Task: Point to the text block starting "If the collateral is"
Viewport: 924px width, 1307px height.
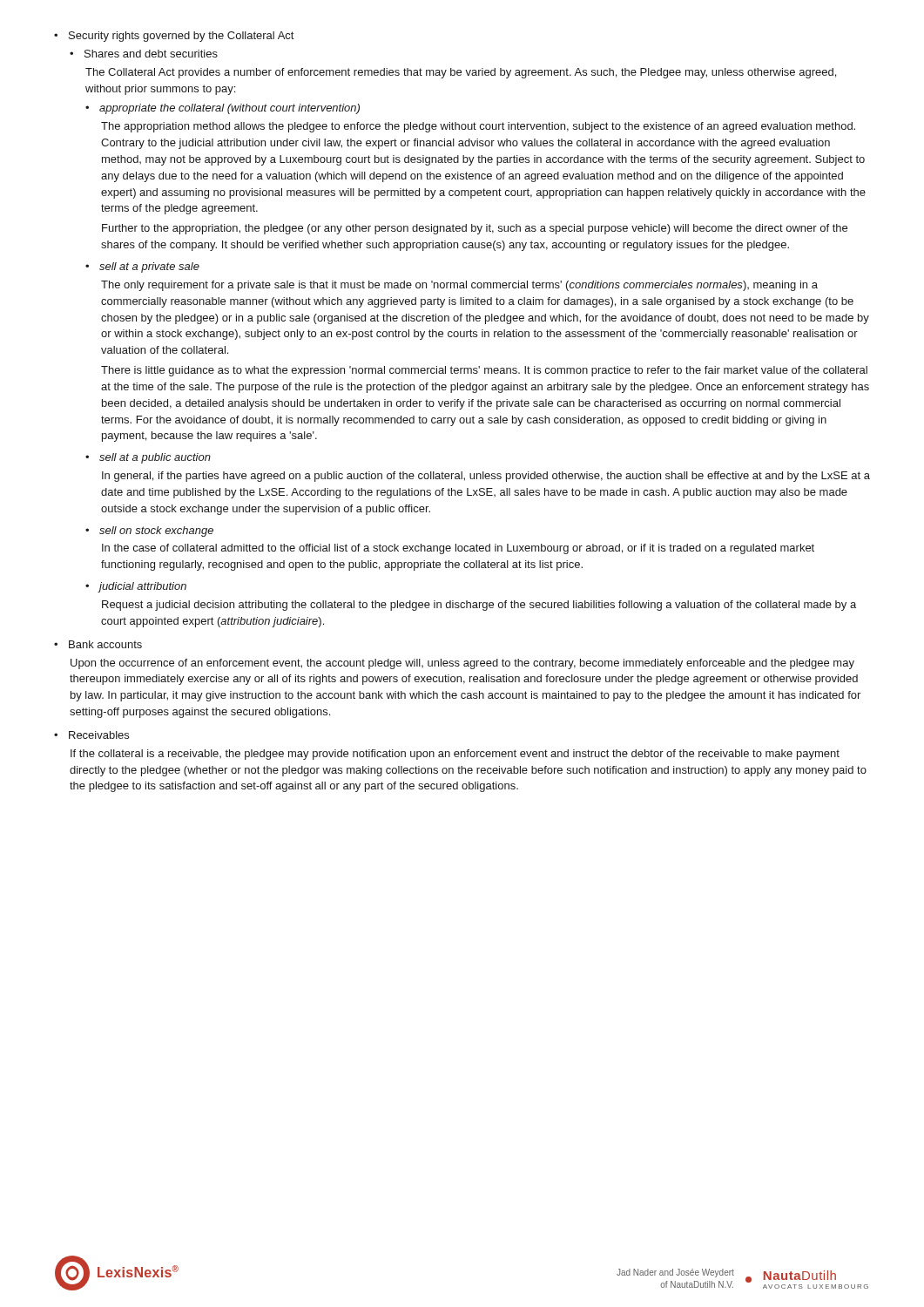Action: point(468,769)
